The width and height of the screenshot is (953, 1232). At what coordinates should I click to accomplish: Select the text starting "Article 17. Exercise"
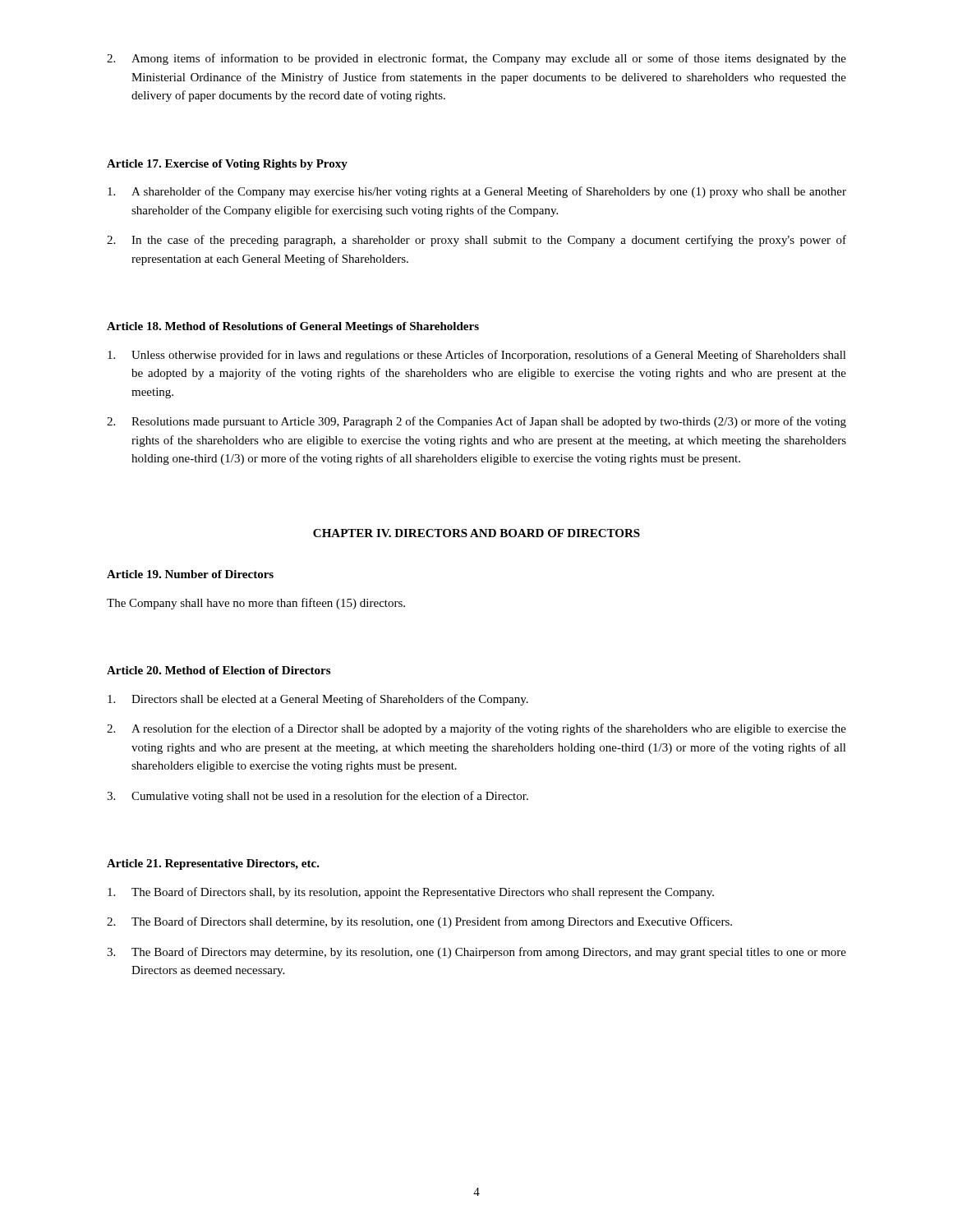click(227, 163)
